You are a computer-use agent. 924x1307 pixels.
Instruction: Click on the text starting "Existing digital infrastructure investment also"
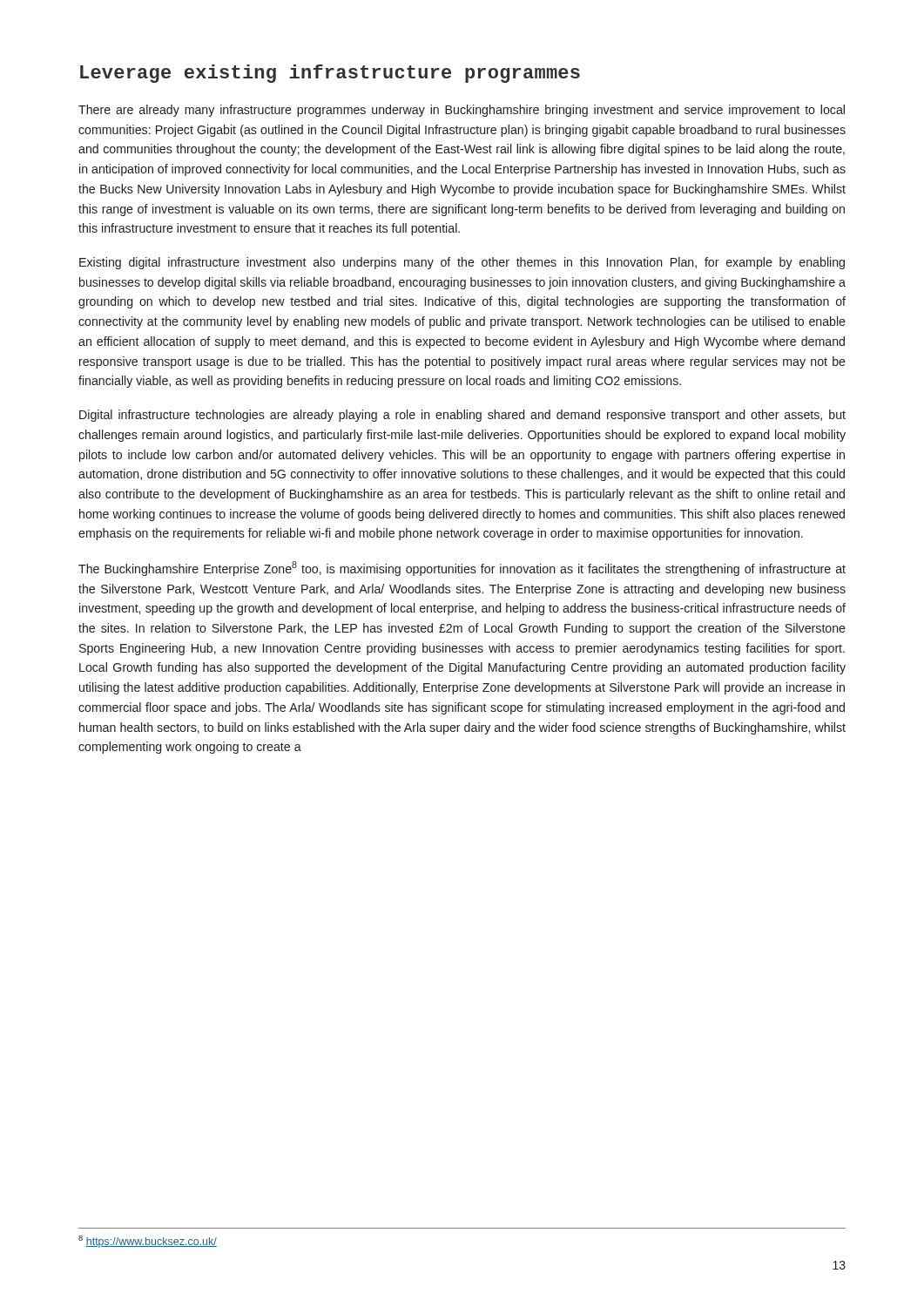(x=462, y=322)
